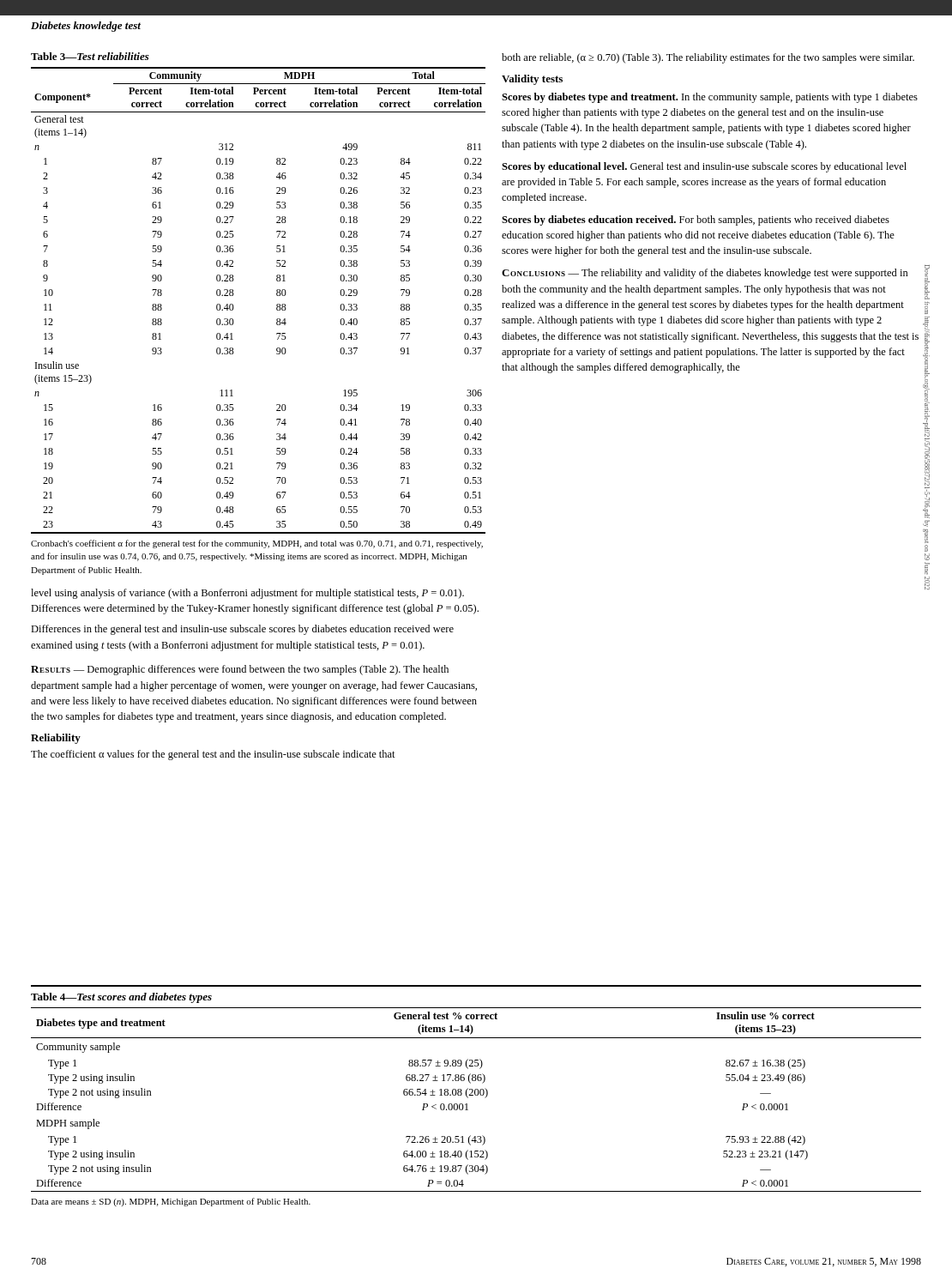Select the block starting "Differences in the general test"
This screenshot has height=1287, width=952.
click(x=242, y=637)
